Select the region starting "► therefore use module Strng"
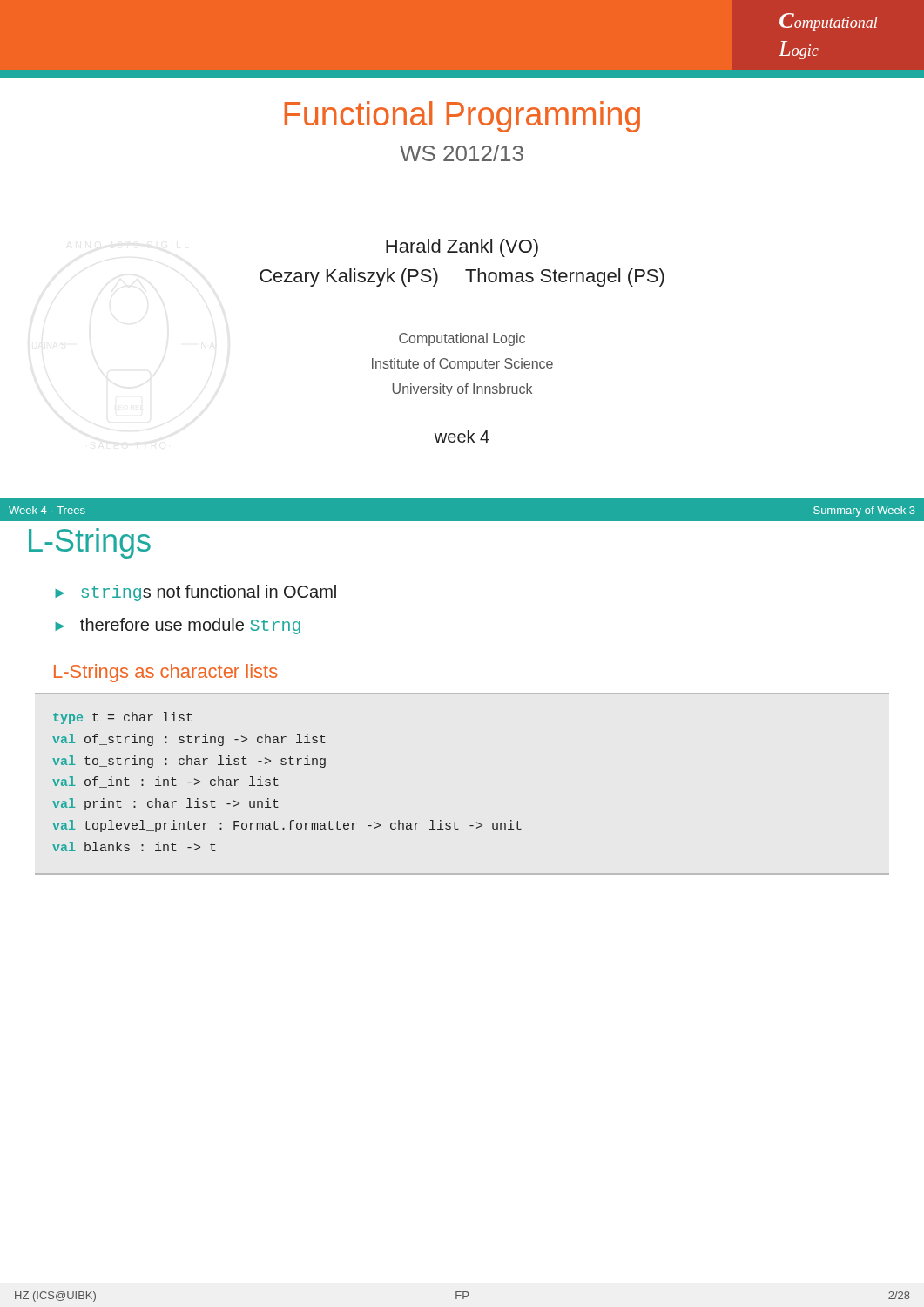 pos(177,626)
